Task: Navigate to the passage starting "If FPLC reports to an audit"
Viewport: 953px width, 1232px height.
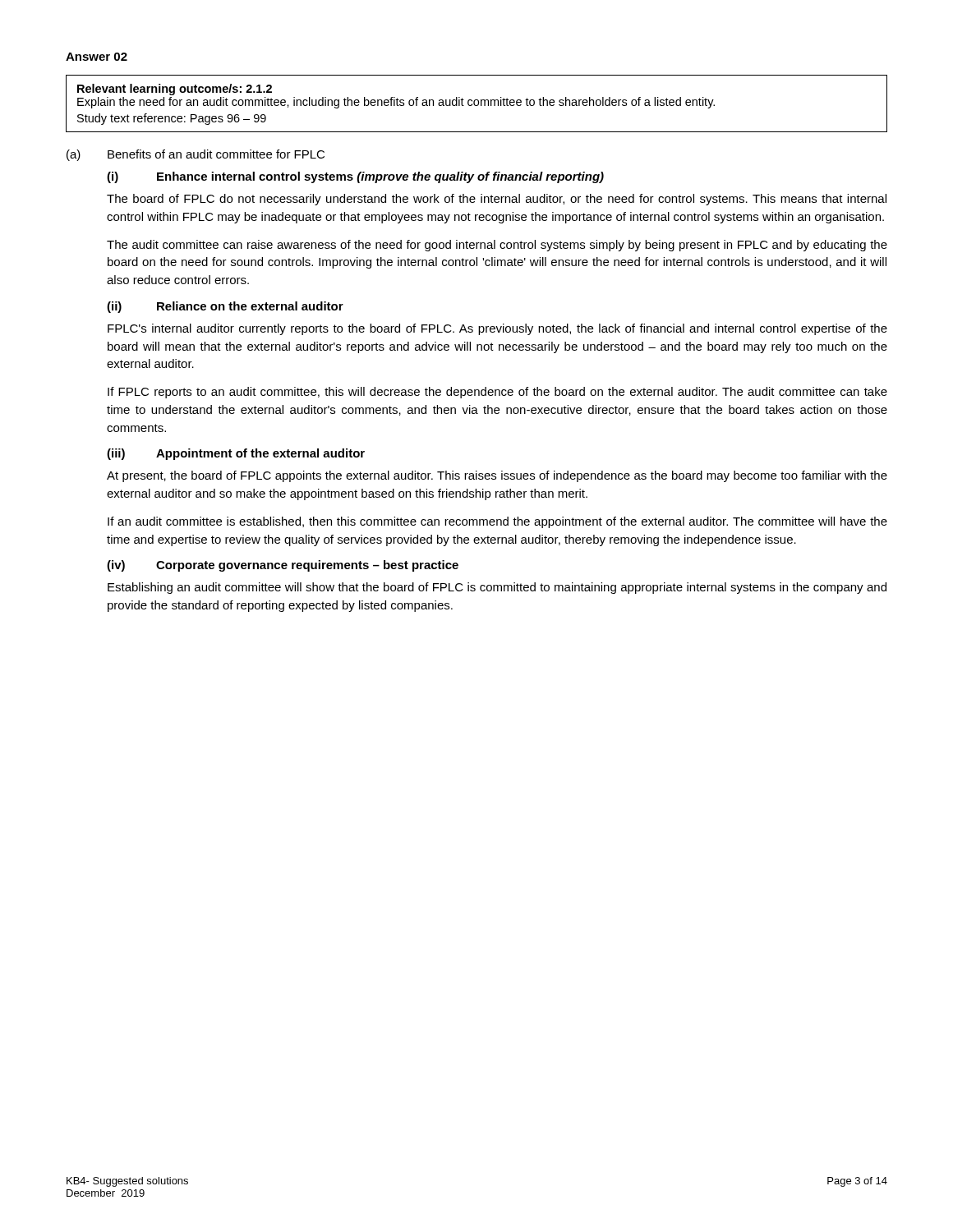Action: click(497, 409)
